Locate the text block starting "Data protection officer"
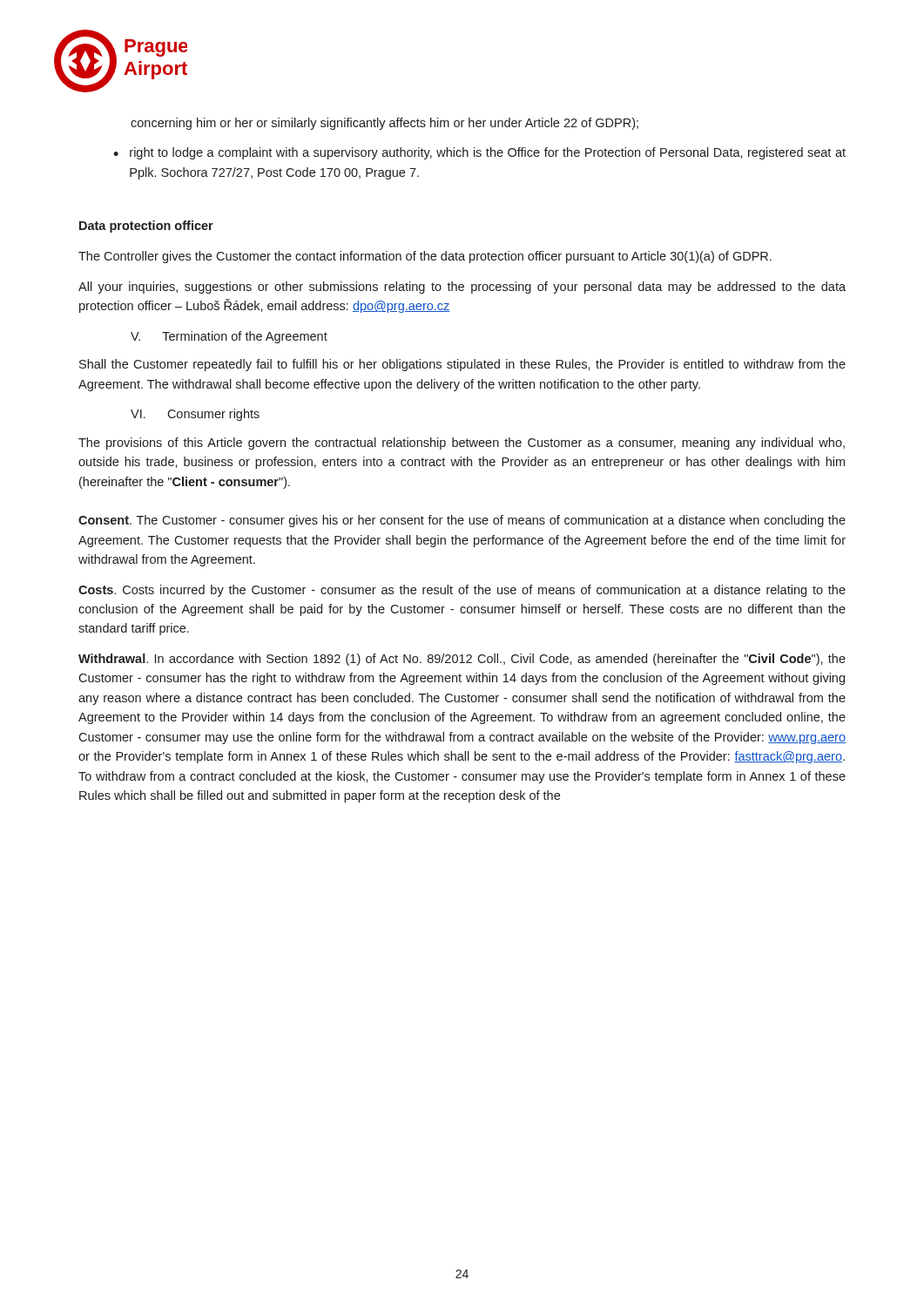 tap(146, 226)
